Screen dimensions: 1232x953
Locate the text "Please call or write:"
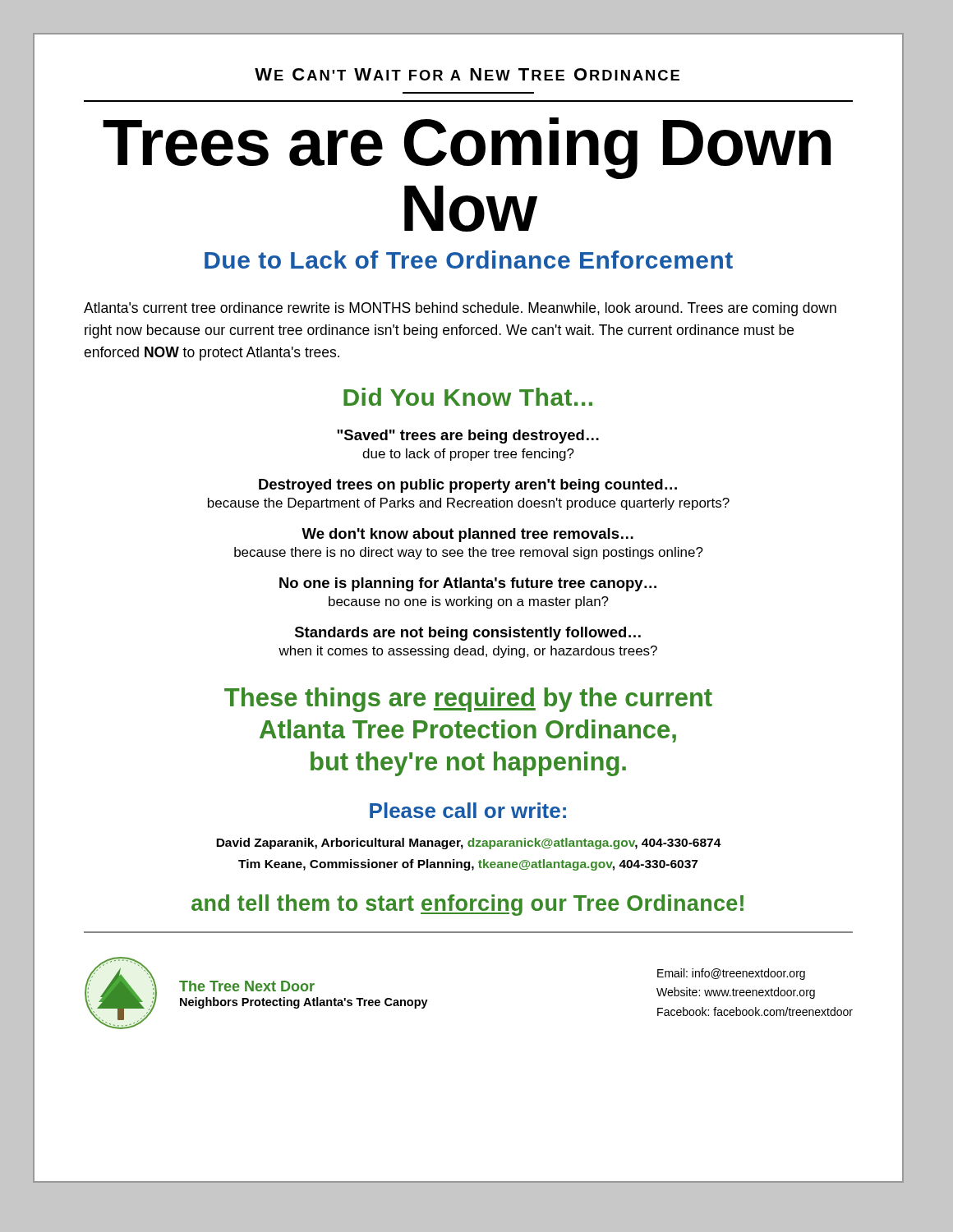pos(468,810)
